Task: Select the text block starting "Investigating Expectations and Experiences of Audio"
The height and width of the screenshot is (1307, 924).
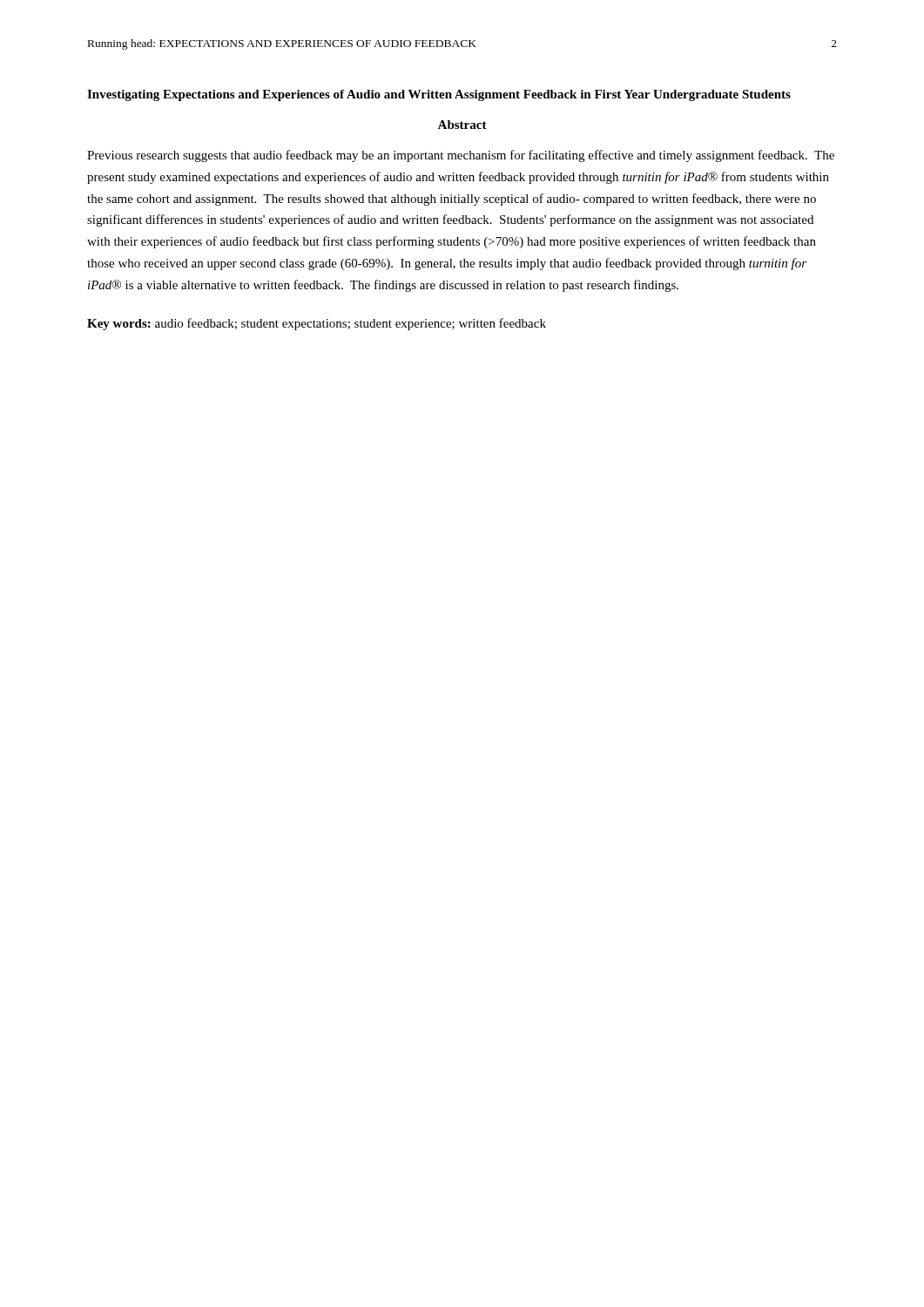Action: pos(439,94)
